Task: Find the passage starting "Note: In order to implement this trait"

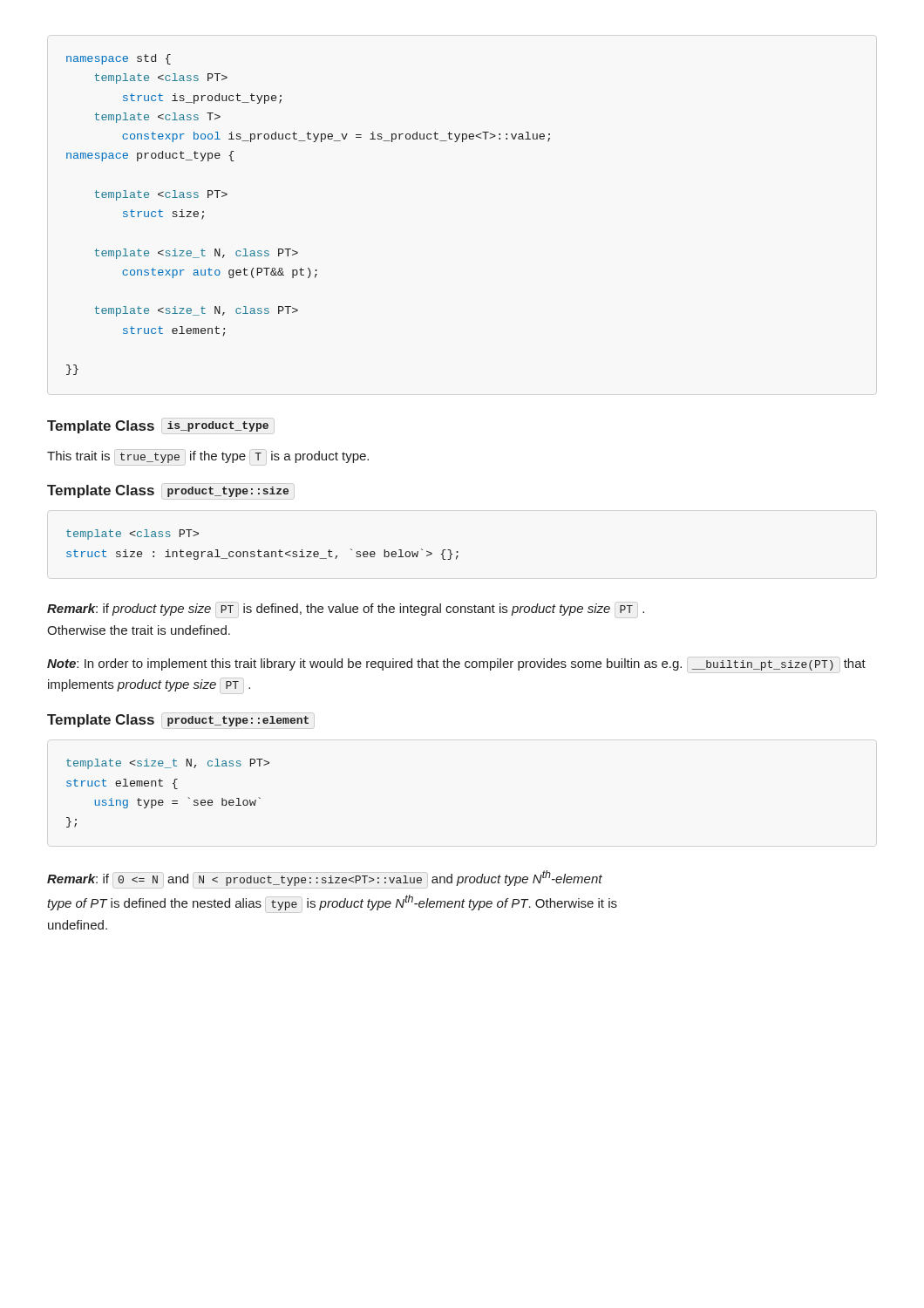Action: 456,675
